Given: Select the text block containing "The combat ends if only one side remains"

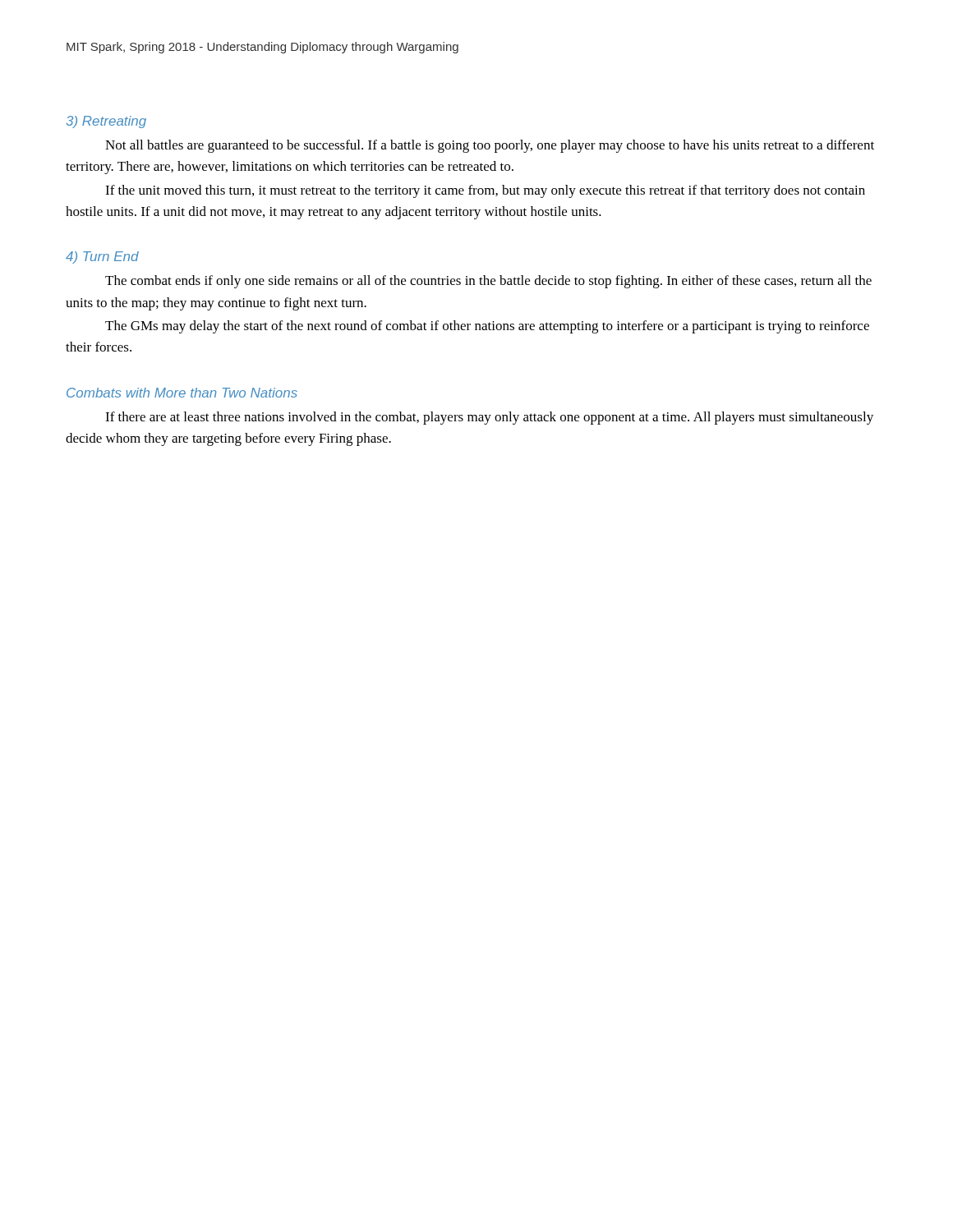Looking at the screenshot, I should (476, 315).
